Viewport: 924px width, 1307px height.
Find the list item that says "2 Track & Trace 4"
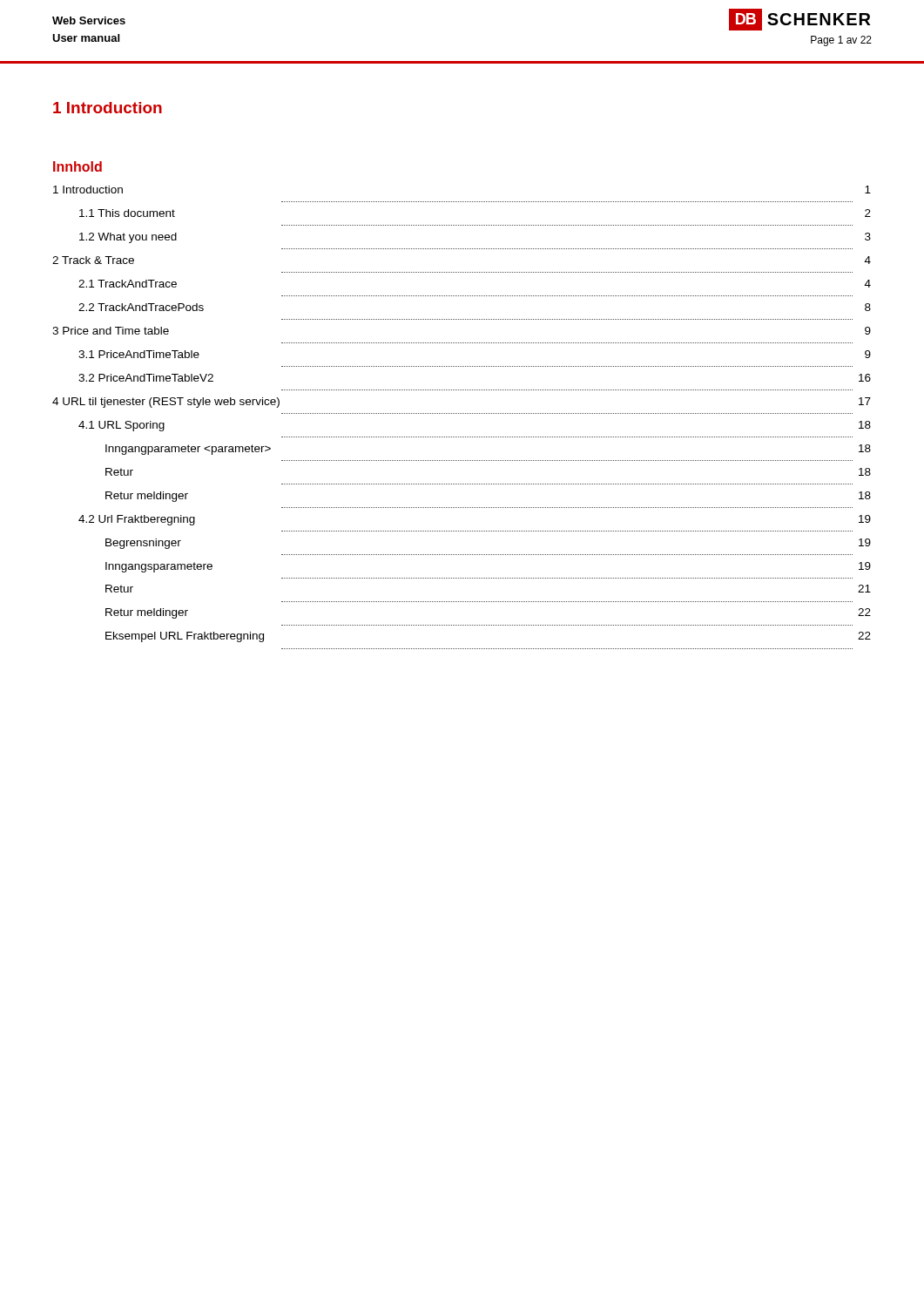pos(462,261)
